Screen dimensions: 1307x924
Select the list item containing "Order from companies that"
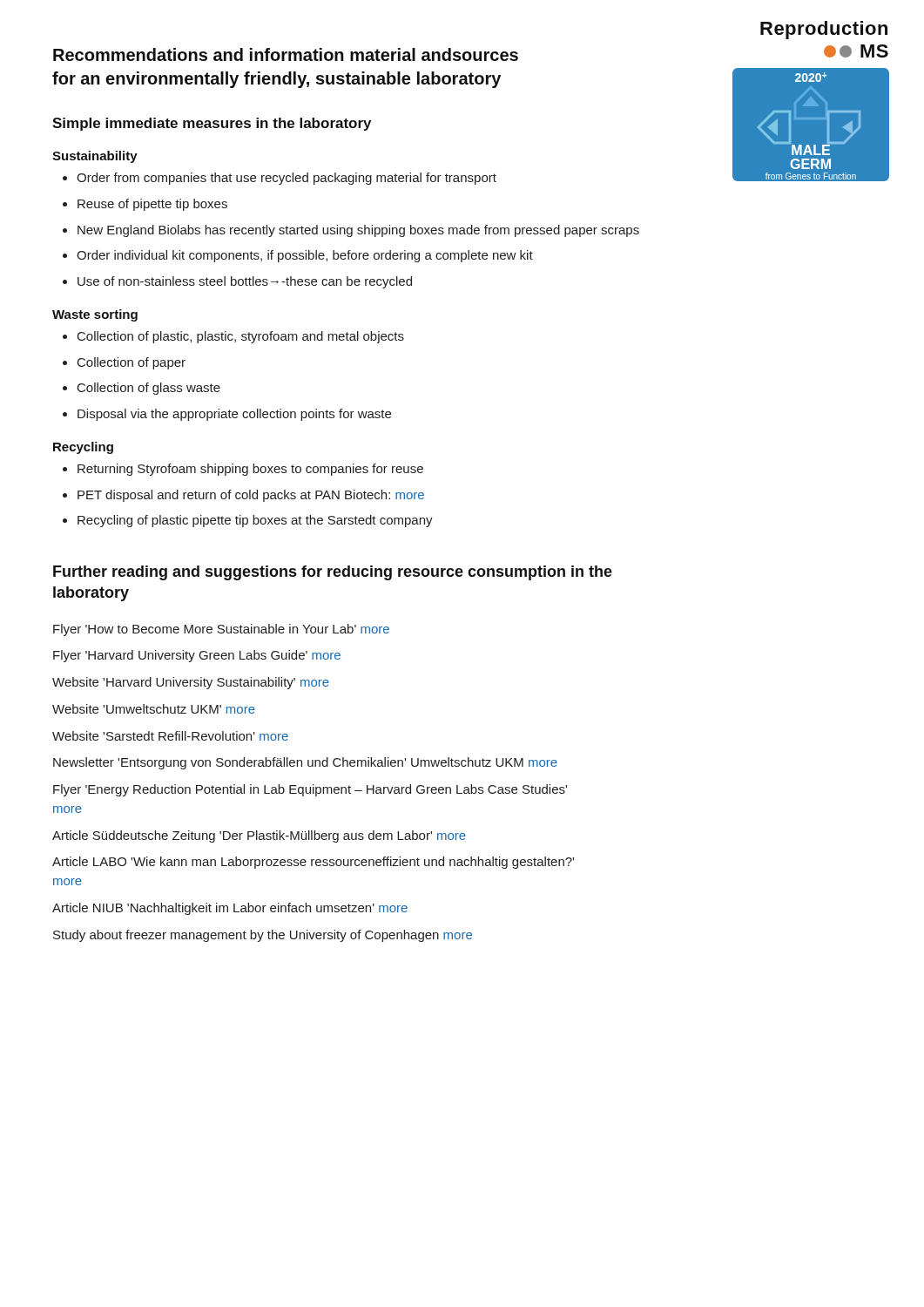348,178
